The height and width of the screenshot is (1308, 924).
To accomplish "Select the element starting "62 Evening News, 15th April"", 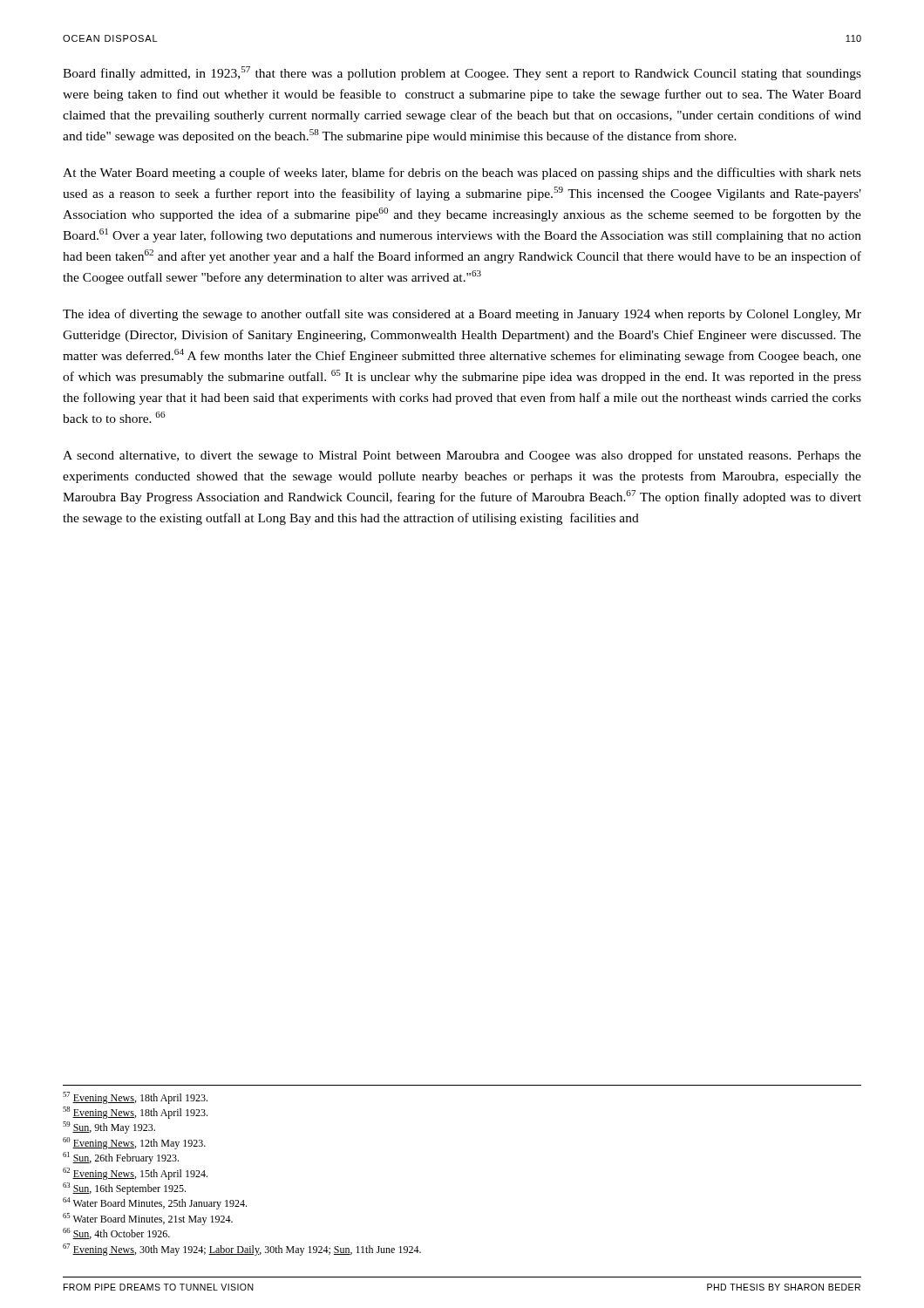I will coord(136,1173).
